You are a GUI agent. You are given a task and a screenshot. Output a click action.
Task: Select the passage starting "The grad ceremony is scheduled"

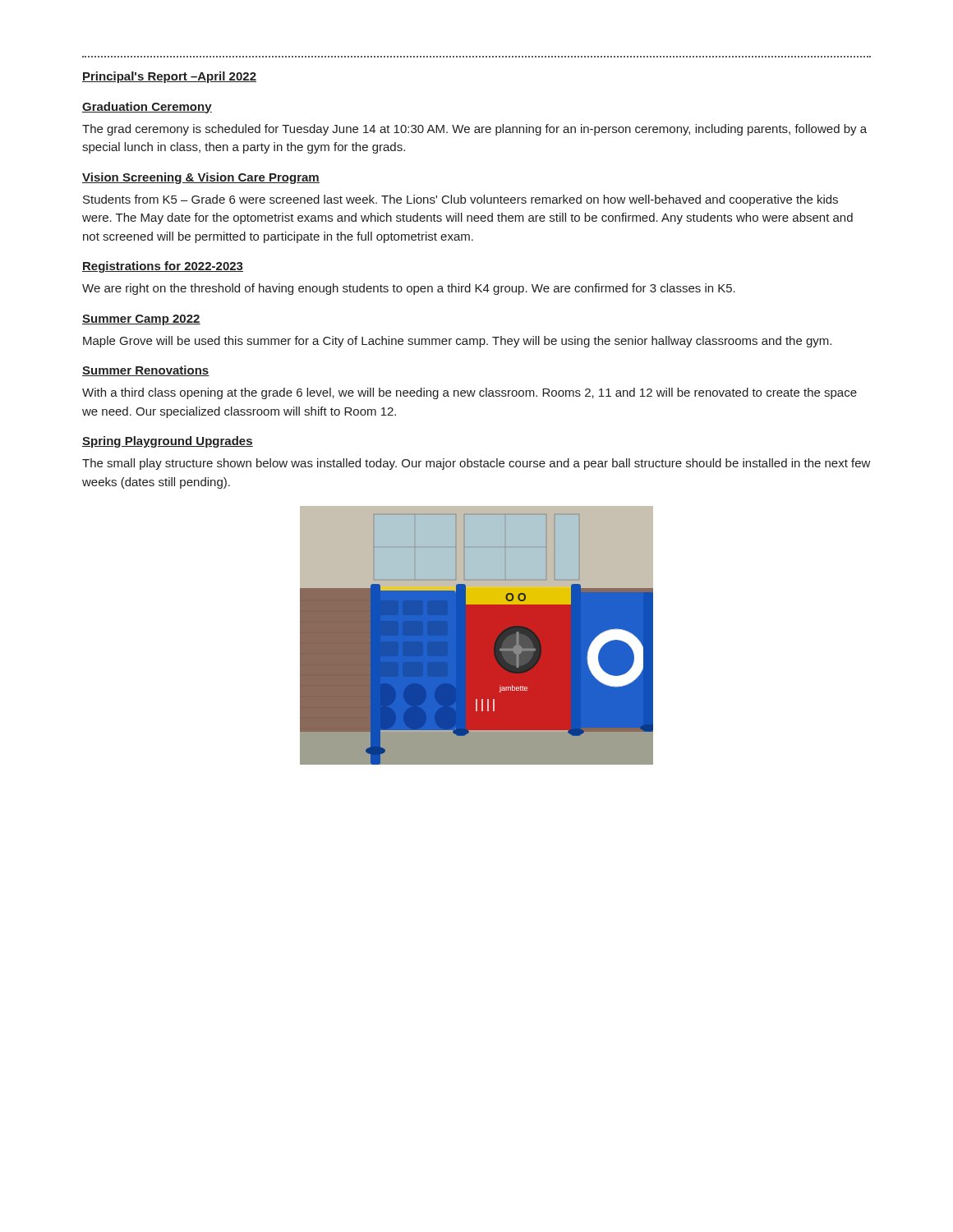click(476, 138)
